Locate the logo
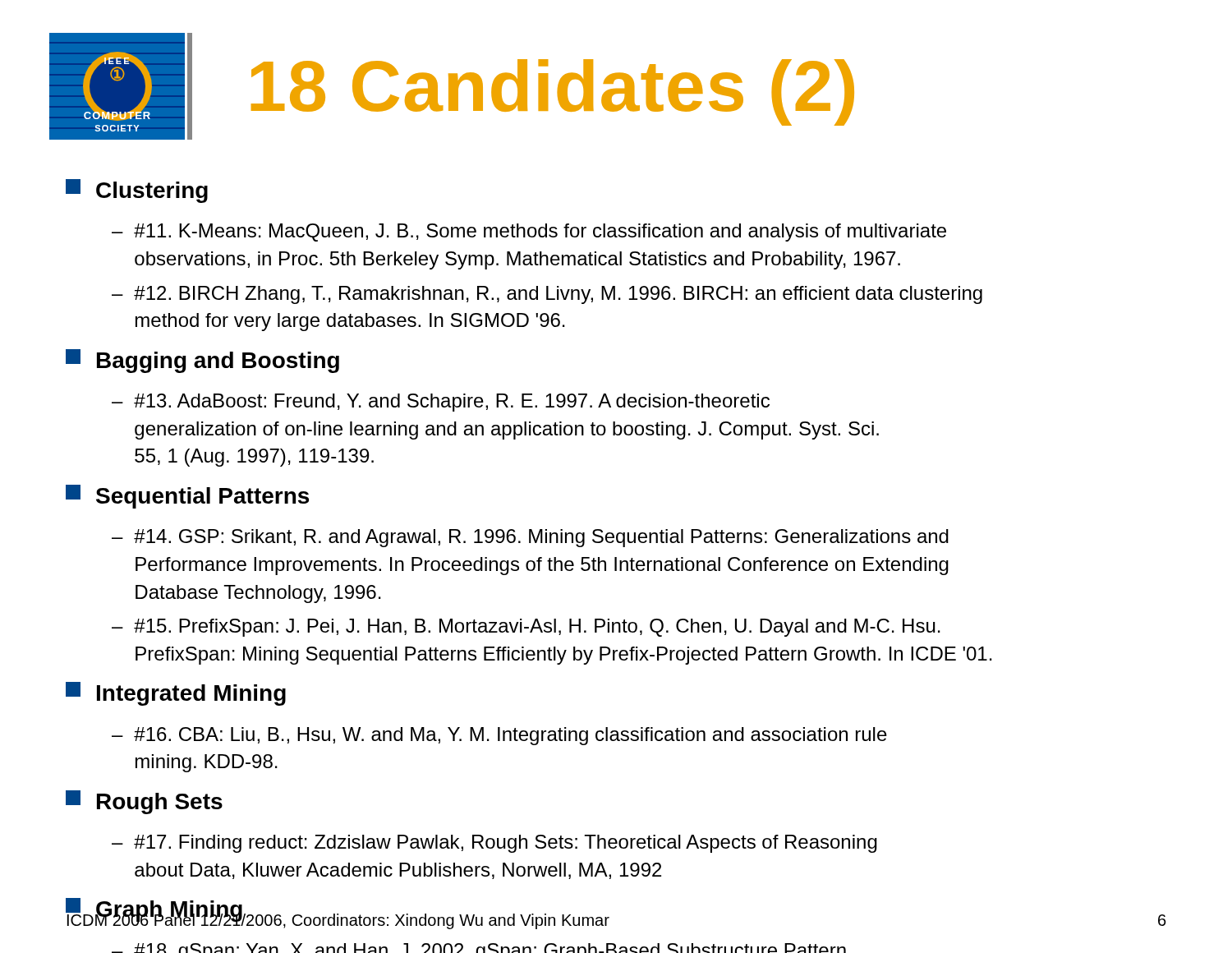 (131, 86)
